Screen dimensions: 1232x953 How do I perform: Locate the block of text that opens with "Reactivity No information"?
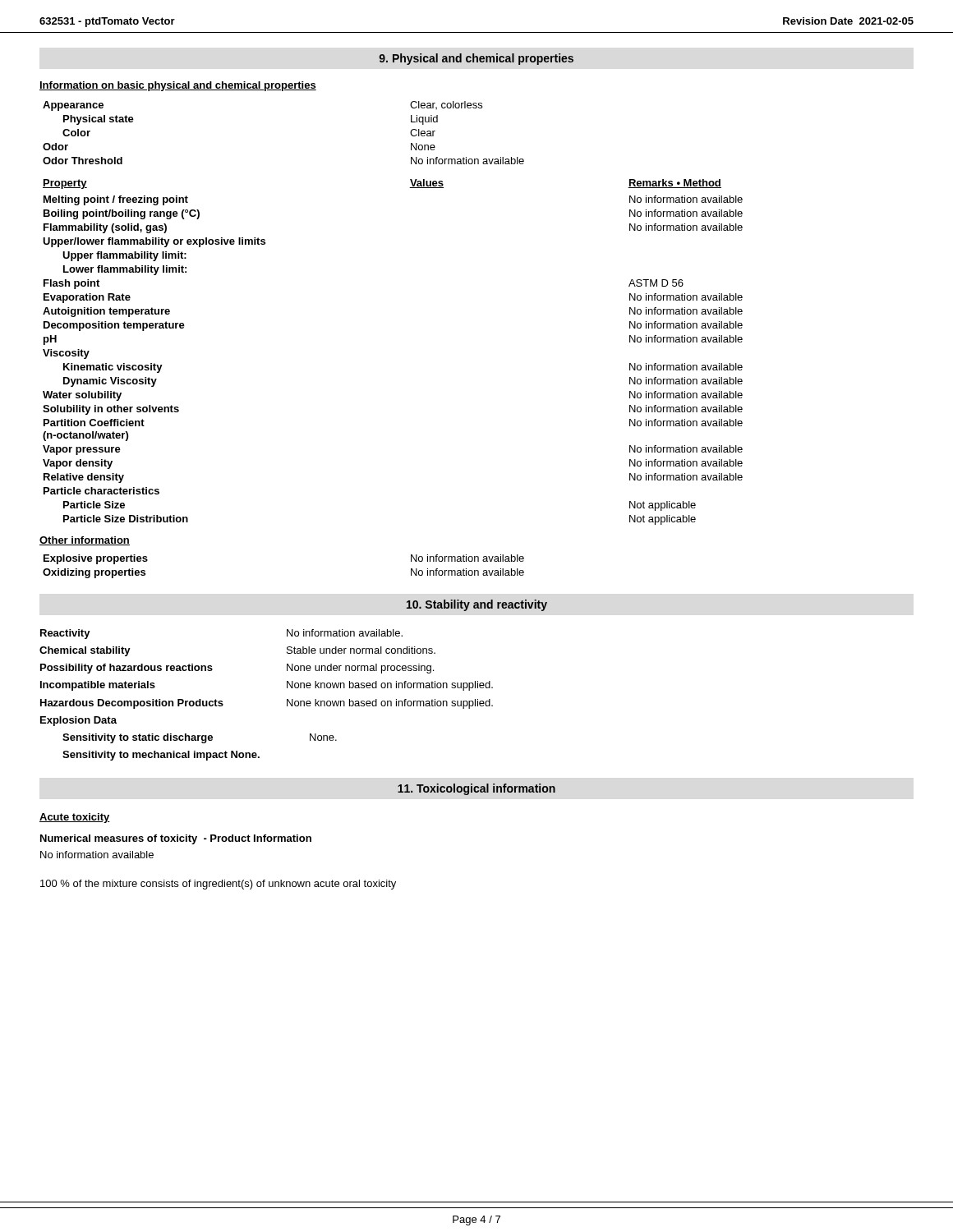click(476, 694)
